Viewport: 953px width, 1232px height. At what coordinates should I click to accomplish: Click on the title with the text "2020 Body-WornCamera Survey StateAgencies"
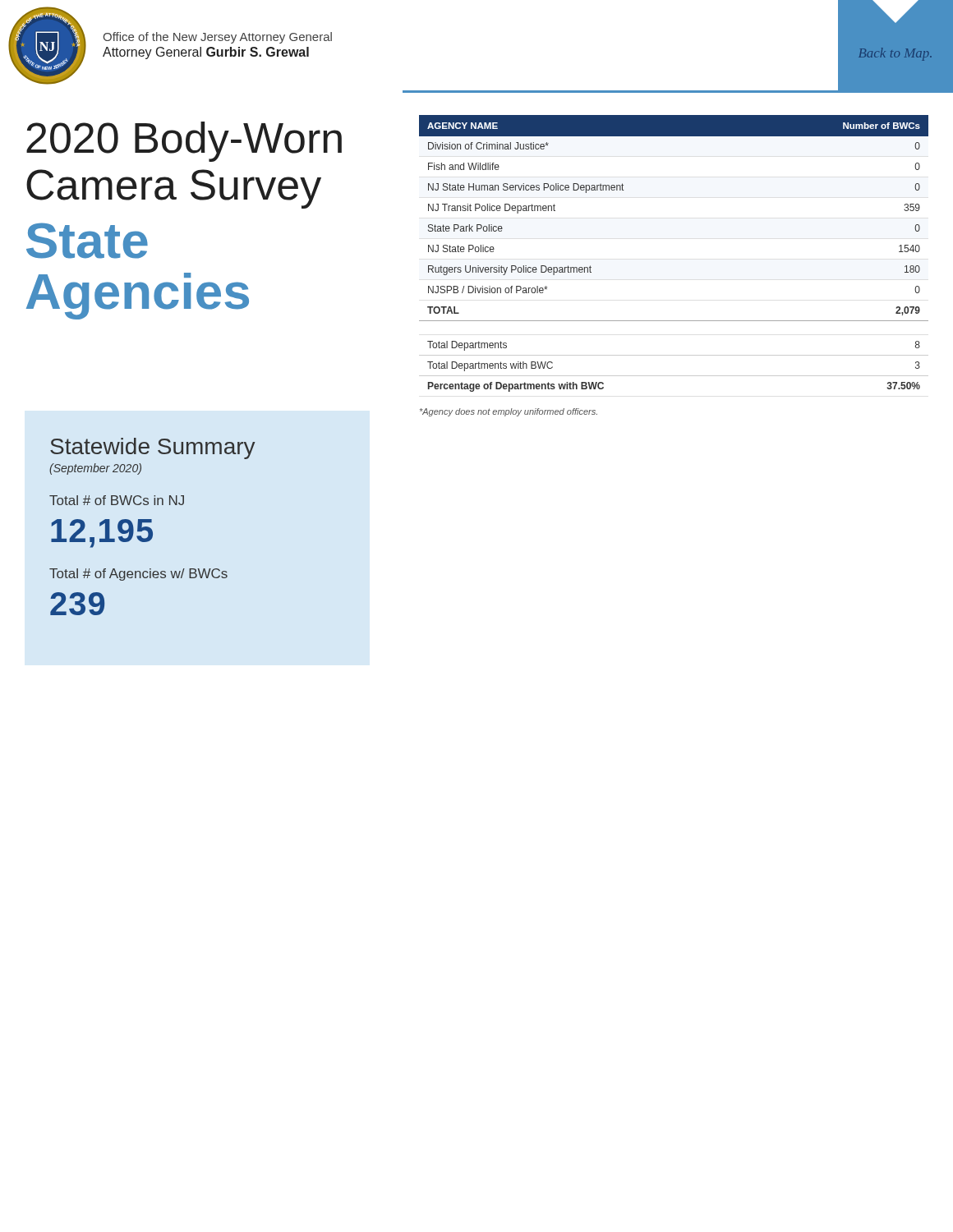point(201,216)
